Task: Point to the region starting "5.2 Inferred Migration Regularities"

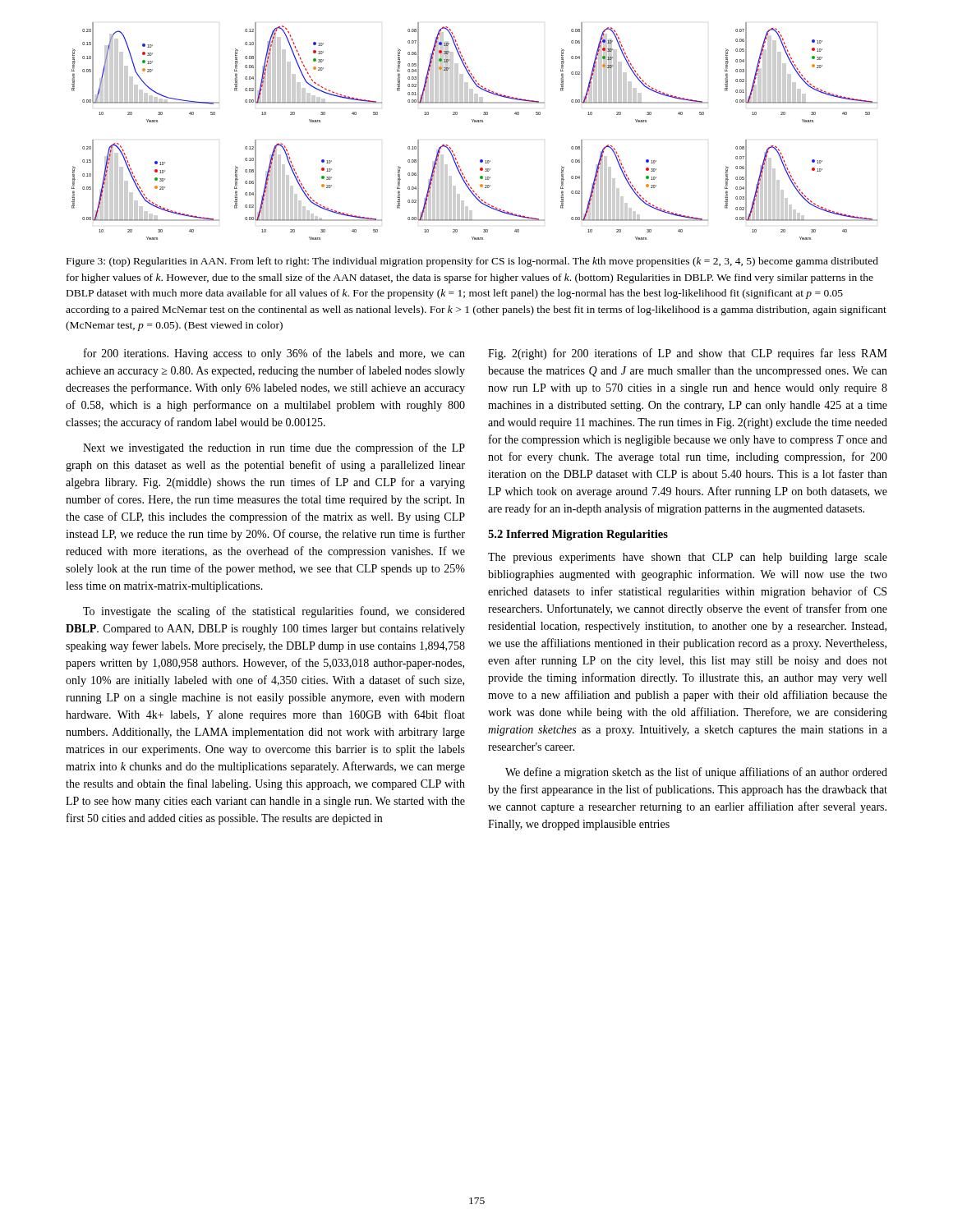Action: tap(578, 534)
